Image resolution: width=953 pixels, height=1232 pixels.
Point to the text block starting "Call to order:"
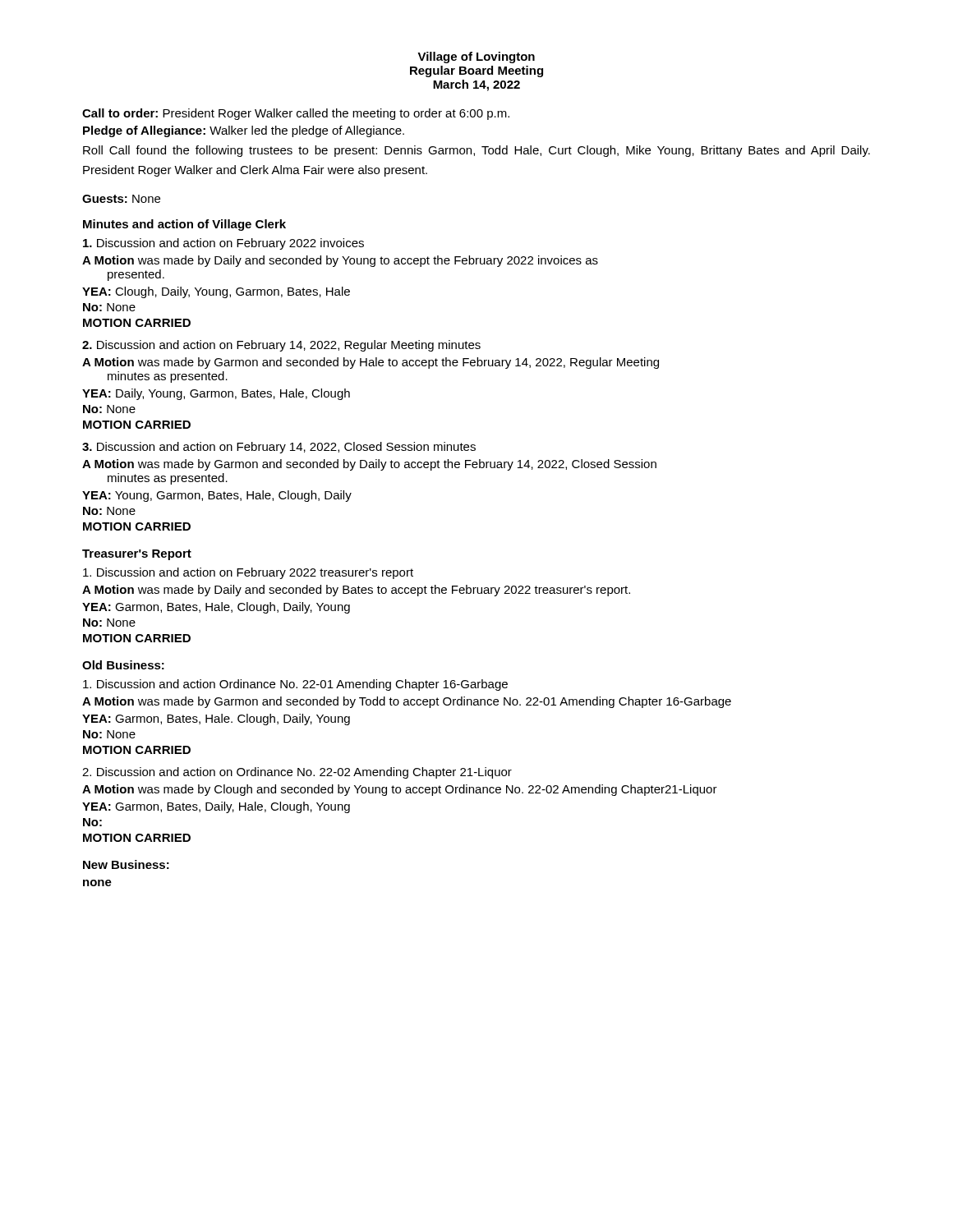(x=296, y=113)
